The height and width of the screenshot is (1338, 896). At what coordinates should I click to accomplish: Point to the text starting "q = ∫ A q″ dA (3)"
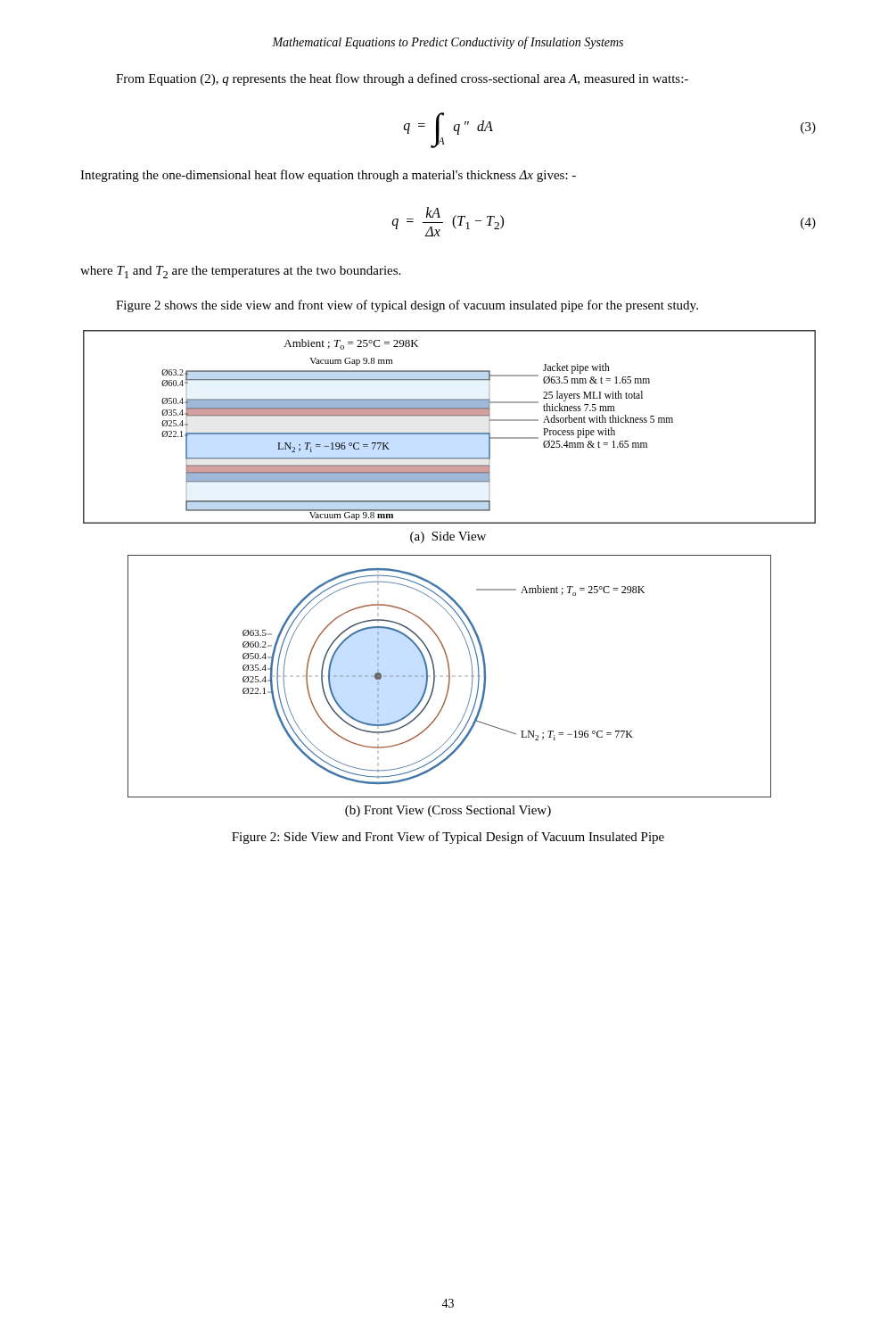439,128
